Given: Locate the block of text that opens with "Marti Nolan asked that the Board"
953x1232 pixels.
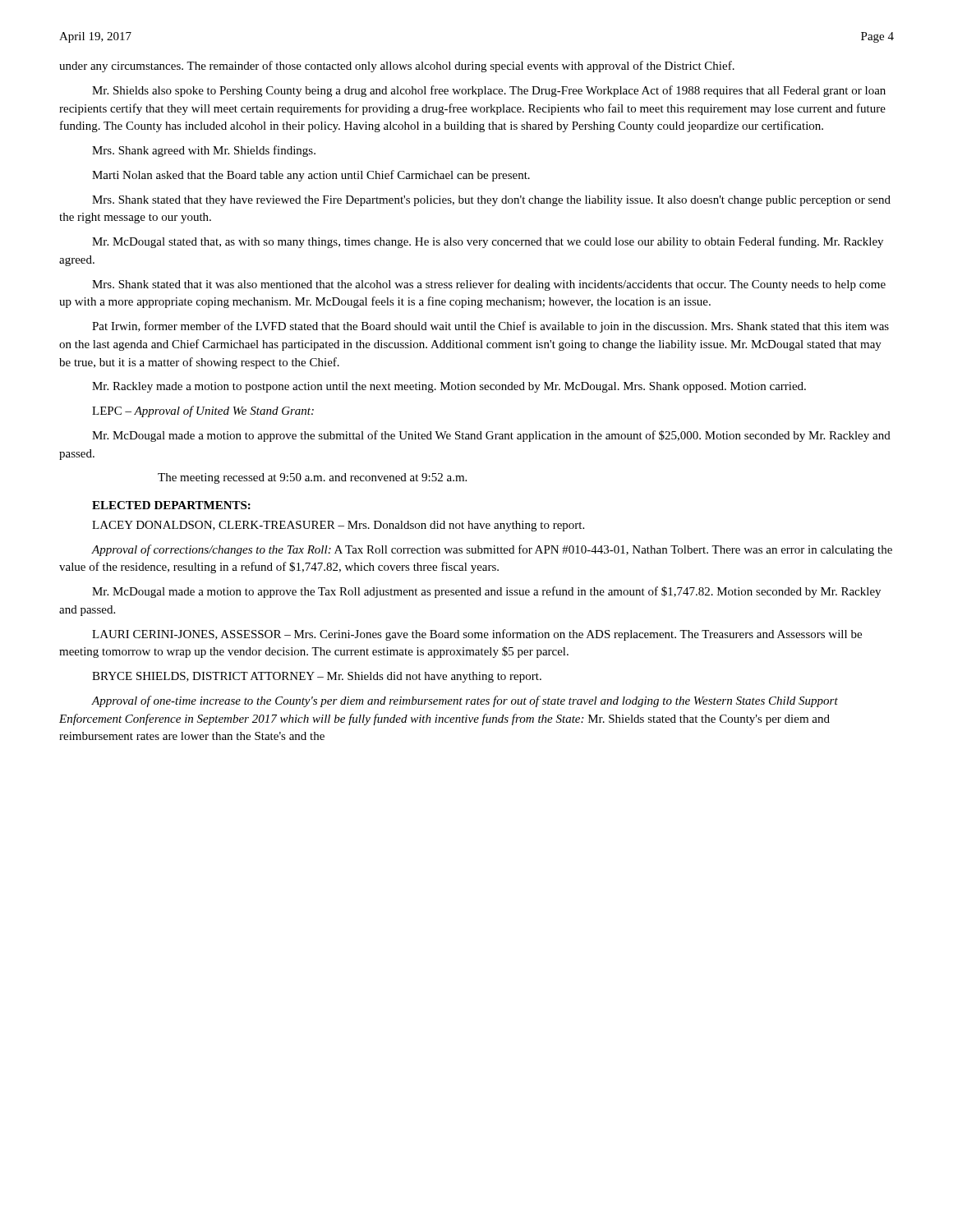Looking at the screenshot, I should [x=476, y=175].
